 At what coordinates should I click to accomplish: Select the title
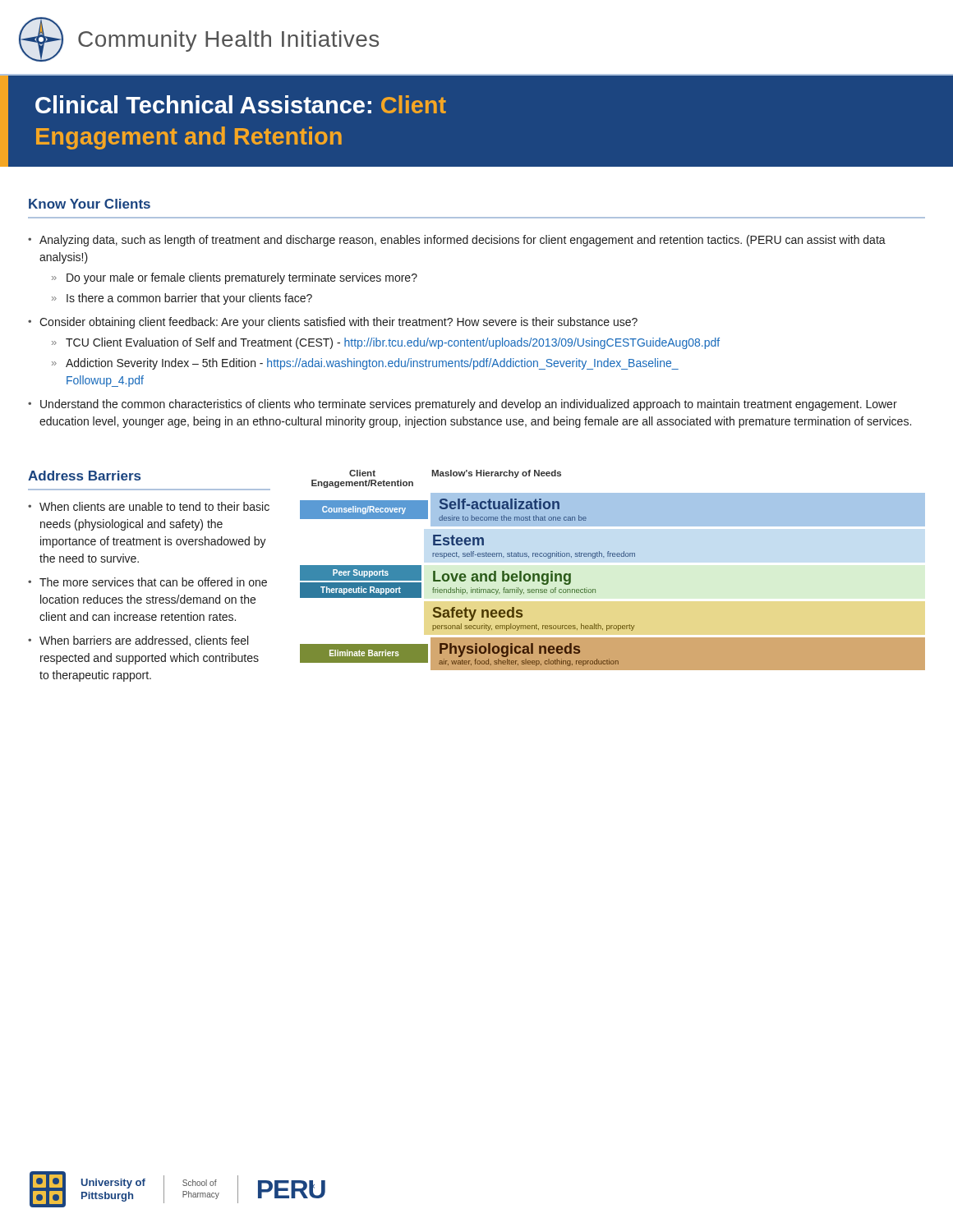464,121
